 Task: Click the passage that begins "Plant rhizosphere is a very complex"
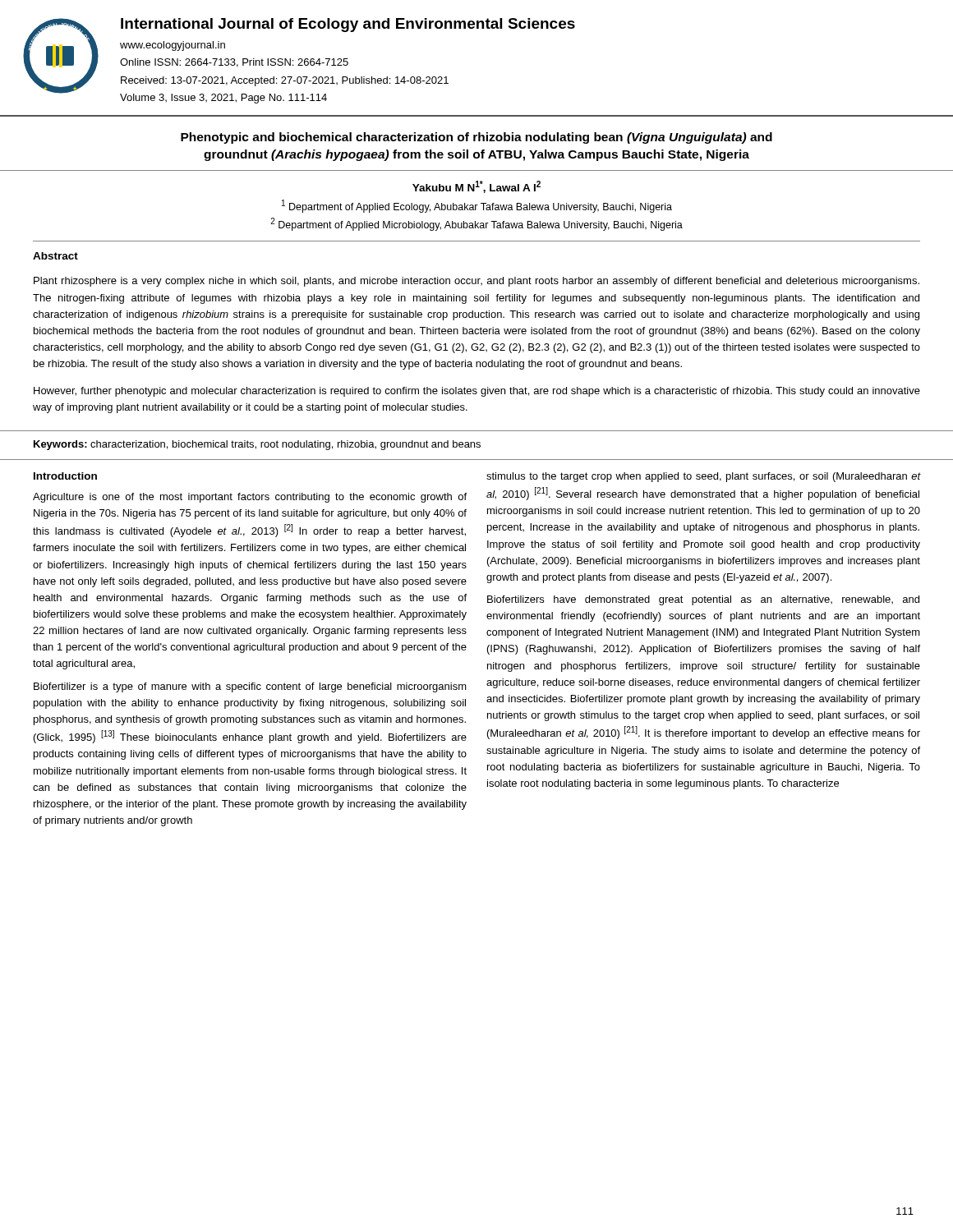click(476, 345)
